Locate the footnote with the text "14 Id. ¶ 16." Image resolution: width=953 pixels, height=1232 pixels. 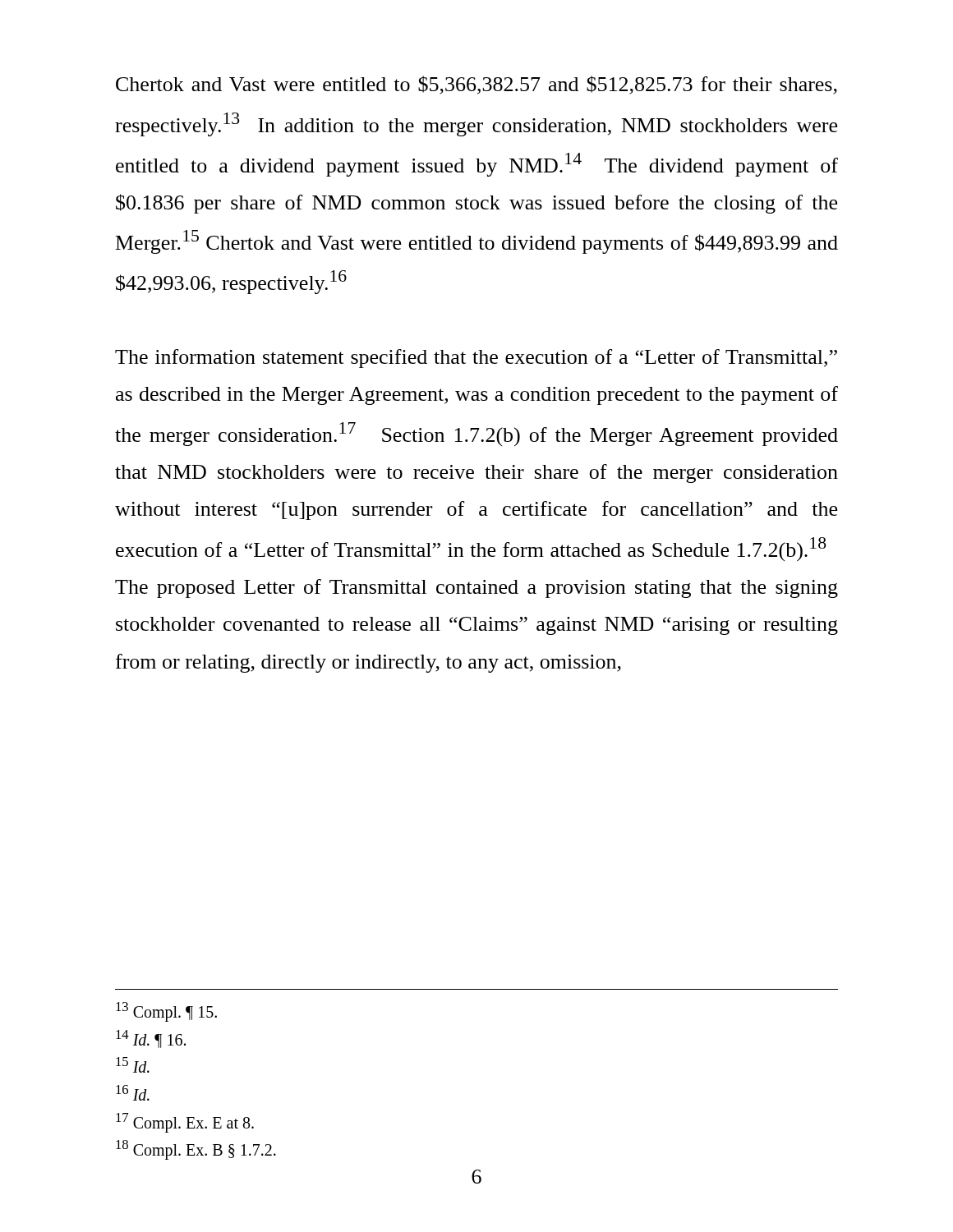point(151,1037)
